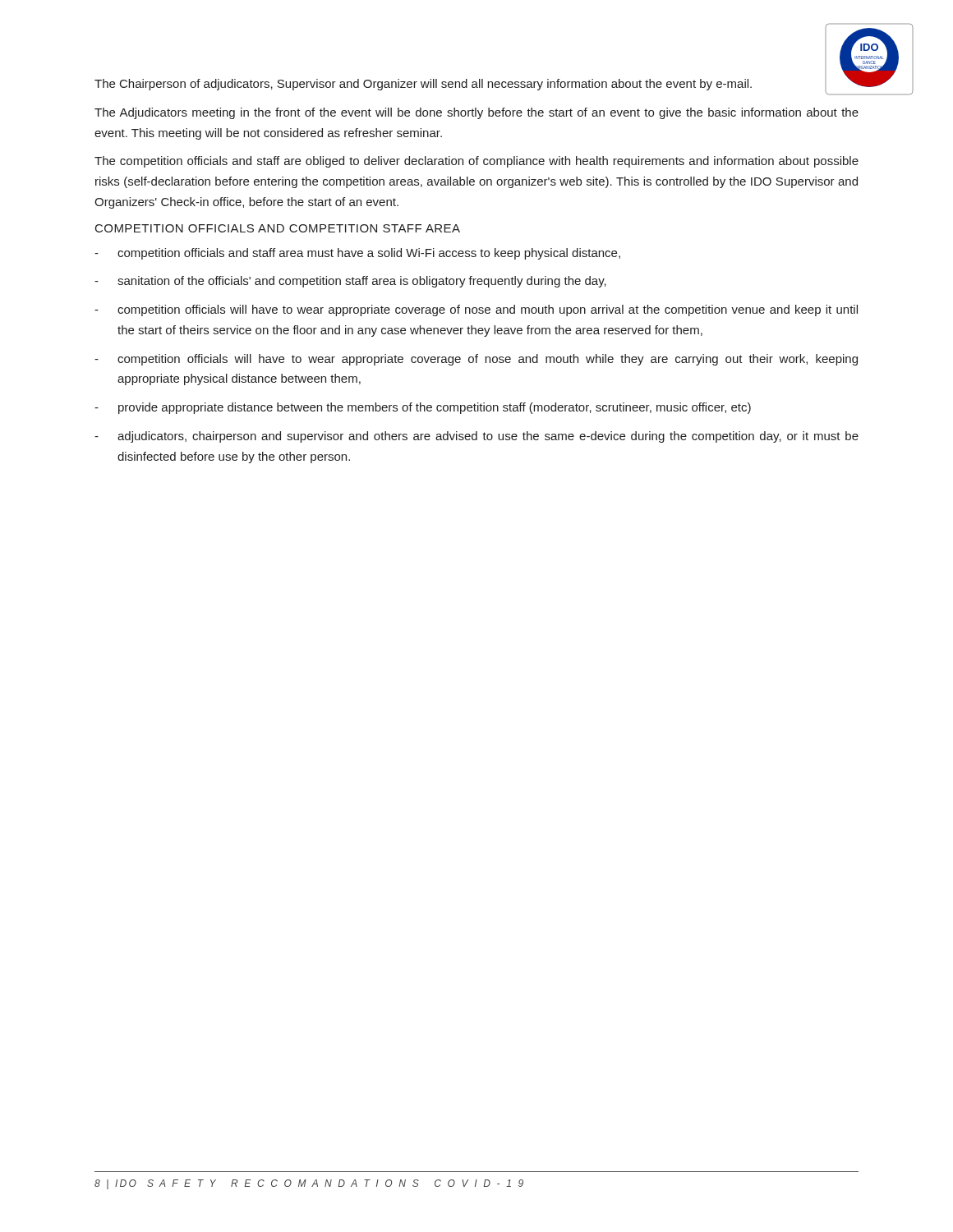Click on the element starting "- adjudicators, chairperson and supervisor"
Image resolution: width=953 pixels, height=1232 pixels.
pos(476,446)
